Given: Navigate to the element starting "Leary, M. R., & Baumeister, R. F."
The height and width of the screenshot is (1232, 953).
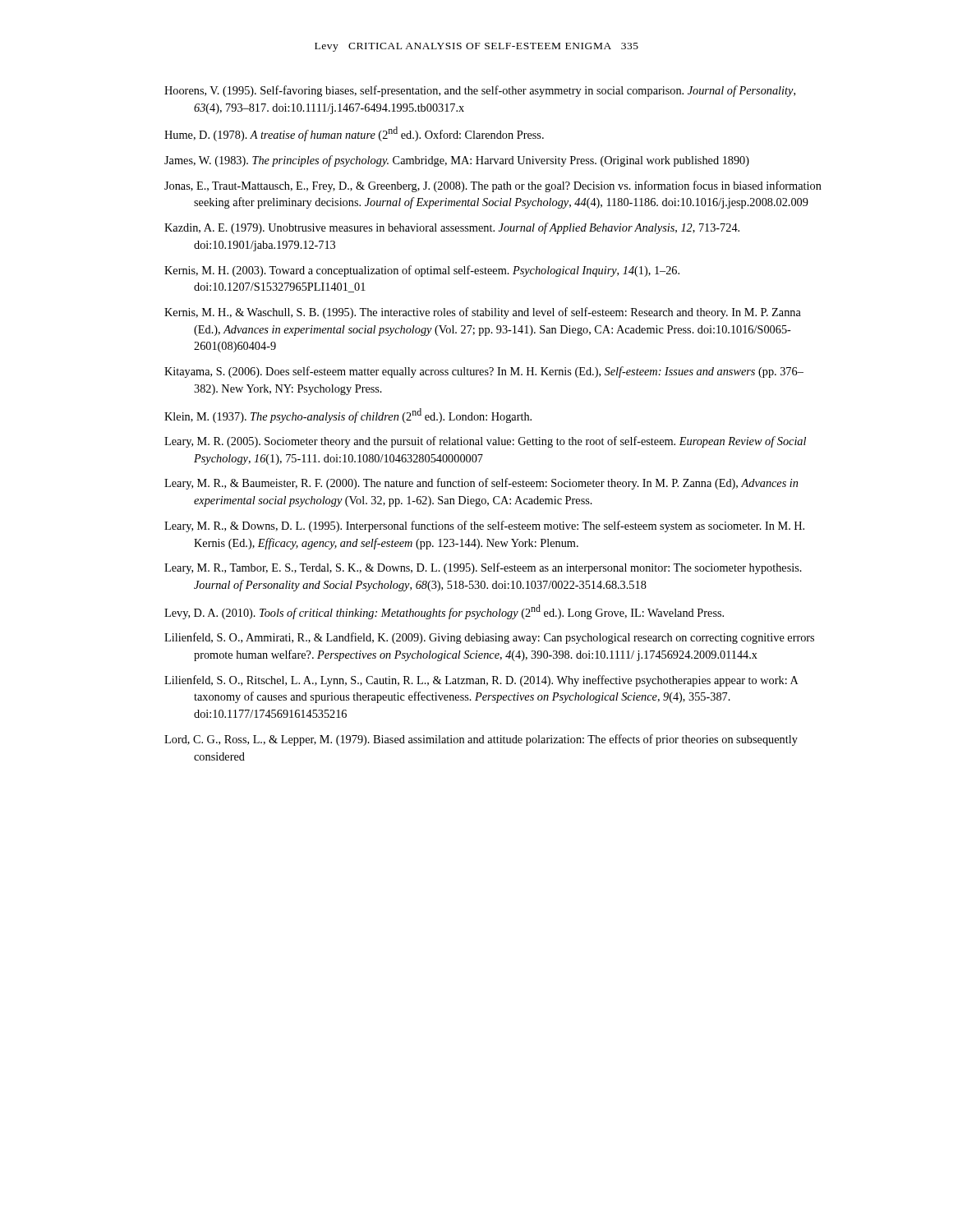Looking at the screenshot, I should (481, 492).
